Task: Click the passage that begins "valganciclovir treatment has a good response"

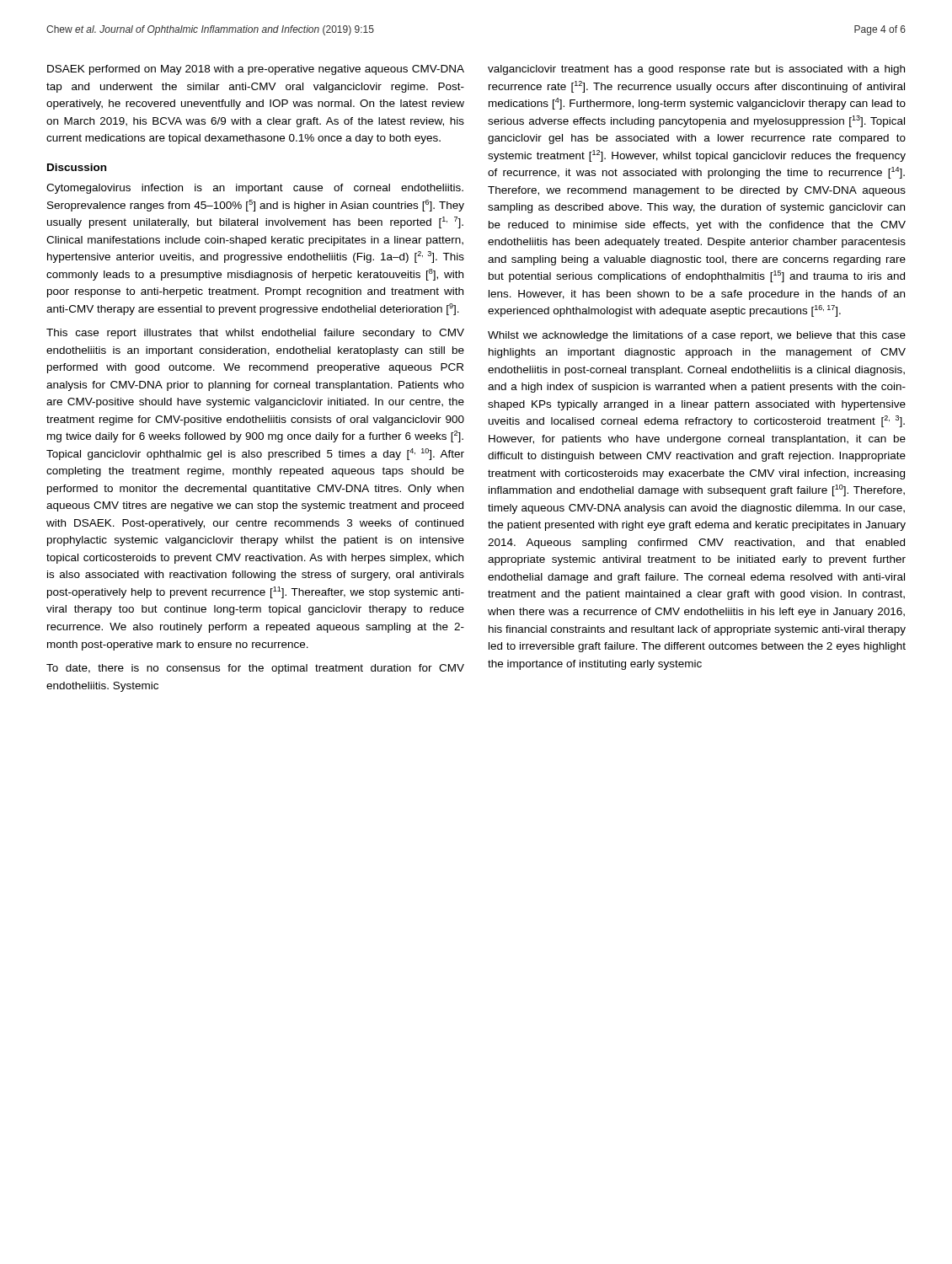Action: pos(697,190)
